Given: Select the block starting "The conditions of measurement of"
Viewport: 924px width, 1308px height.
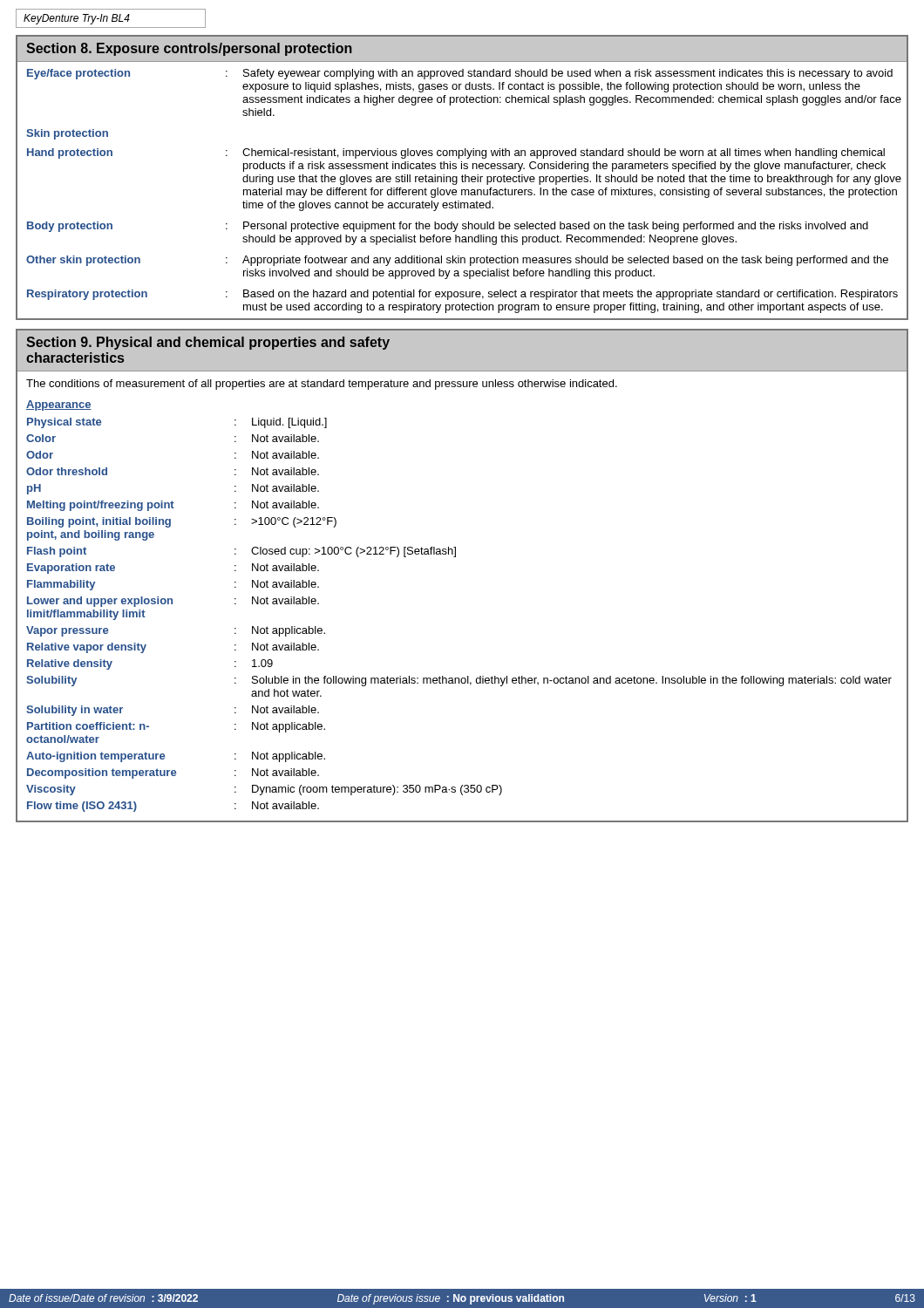Looking at the screenshot, I should click(x=322, y=383).
